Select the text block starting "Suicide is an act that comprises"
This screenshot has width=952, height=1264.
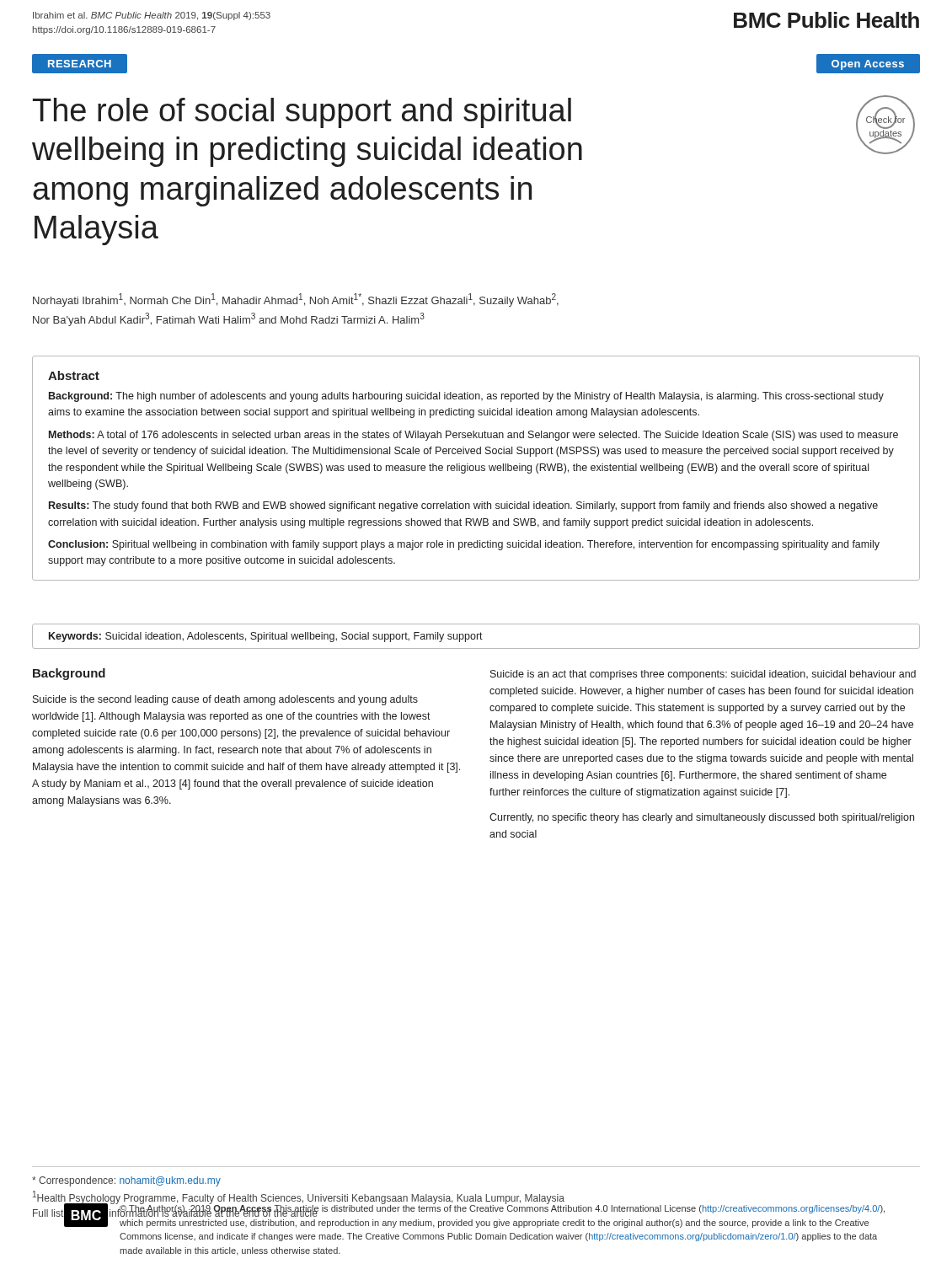click(703, 733)
